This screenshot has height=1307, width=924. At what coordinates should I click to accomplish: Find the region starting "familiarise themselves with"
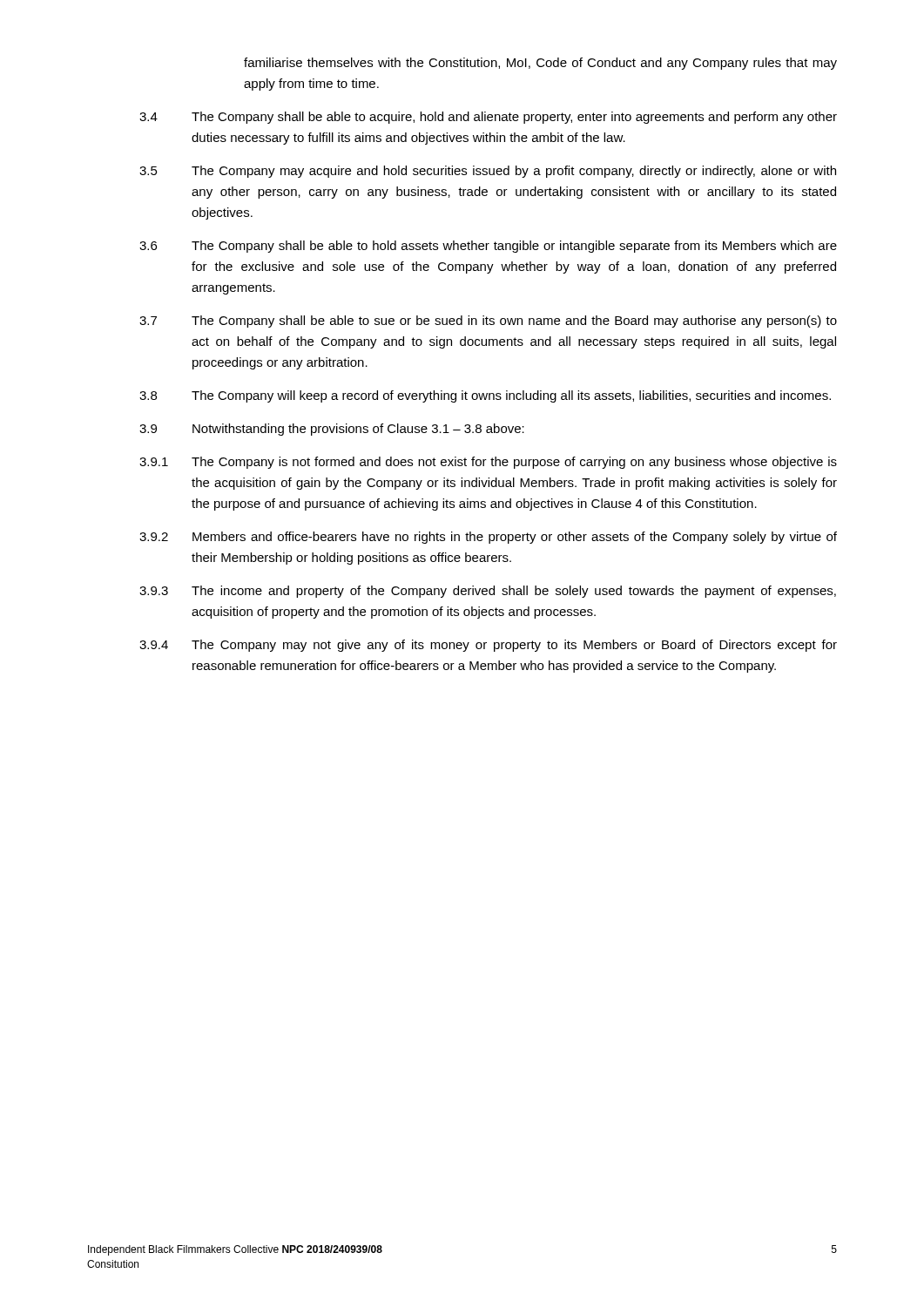point(540,73)
